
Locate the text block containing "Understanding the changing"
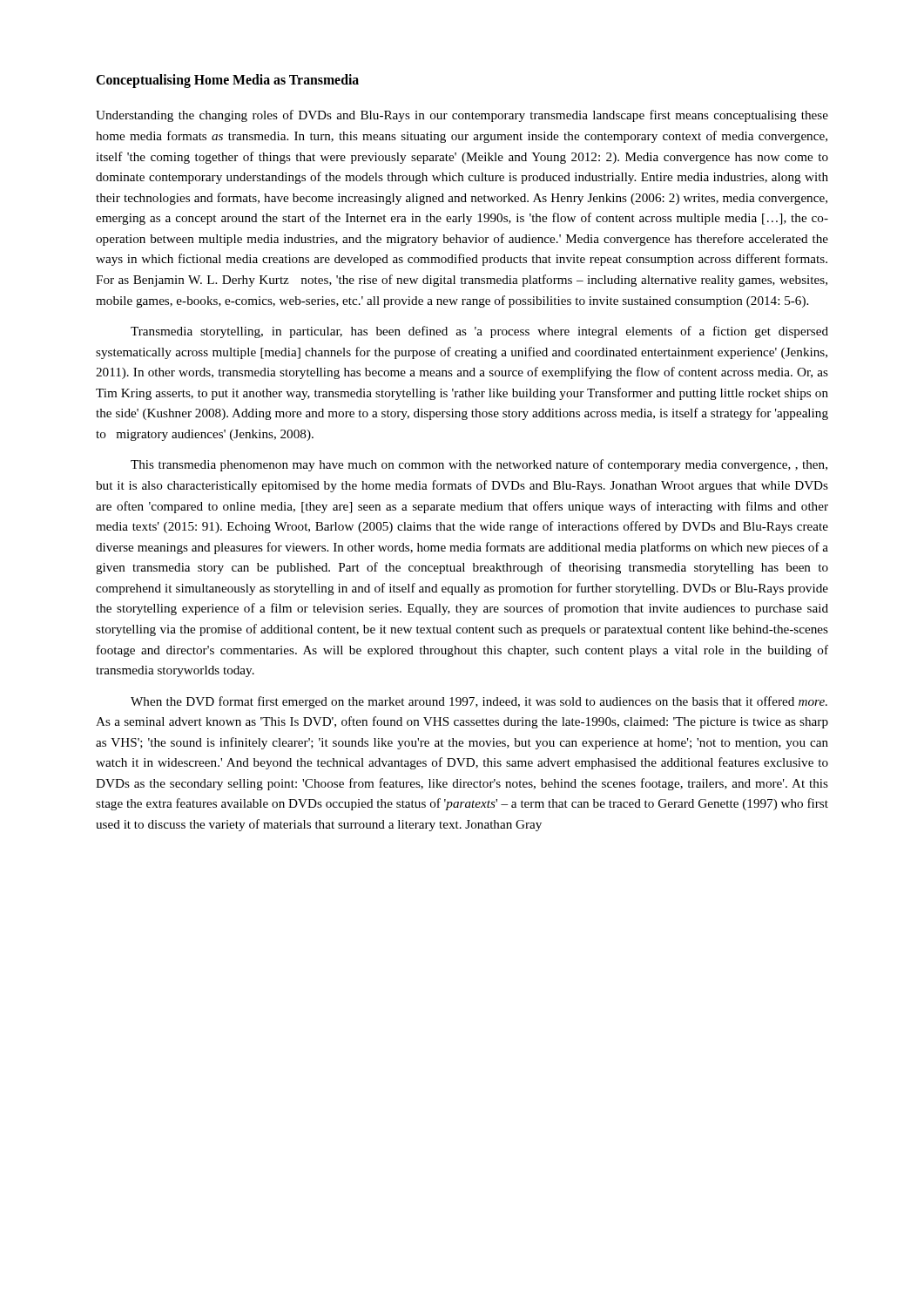462,207
